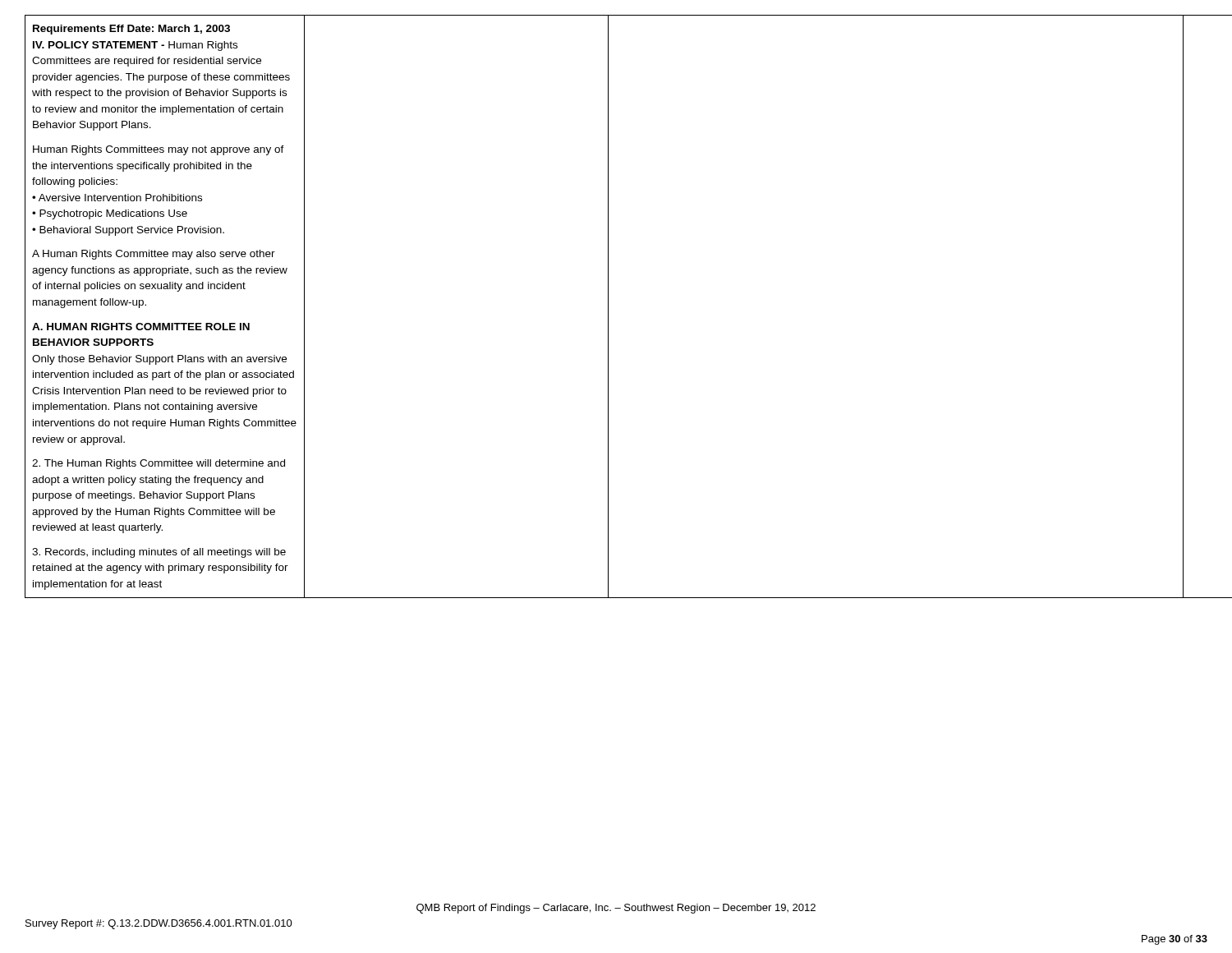This screenshot has height=953, width=1232.
Task: Locate the table with the text "Requirements Eff Date: March"
Action: (x=616, y=306)
